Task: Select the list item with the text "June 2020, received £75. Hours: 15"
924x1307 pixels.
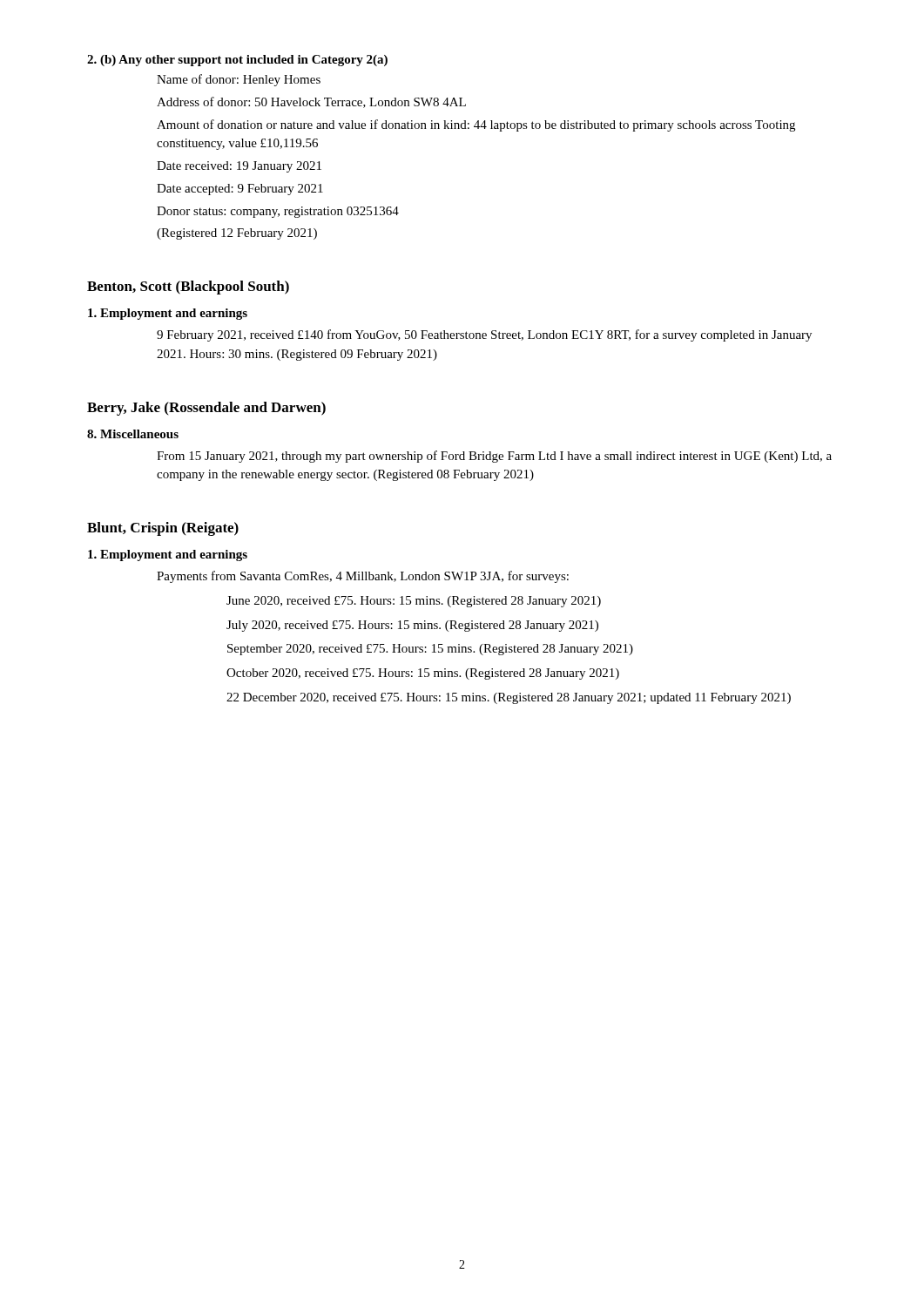Action: [532, 601]
